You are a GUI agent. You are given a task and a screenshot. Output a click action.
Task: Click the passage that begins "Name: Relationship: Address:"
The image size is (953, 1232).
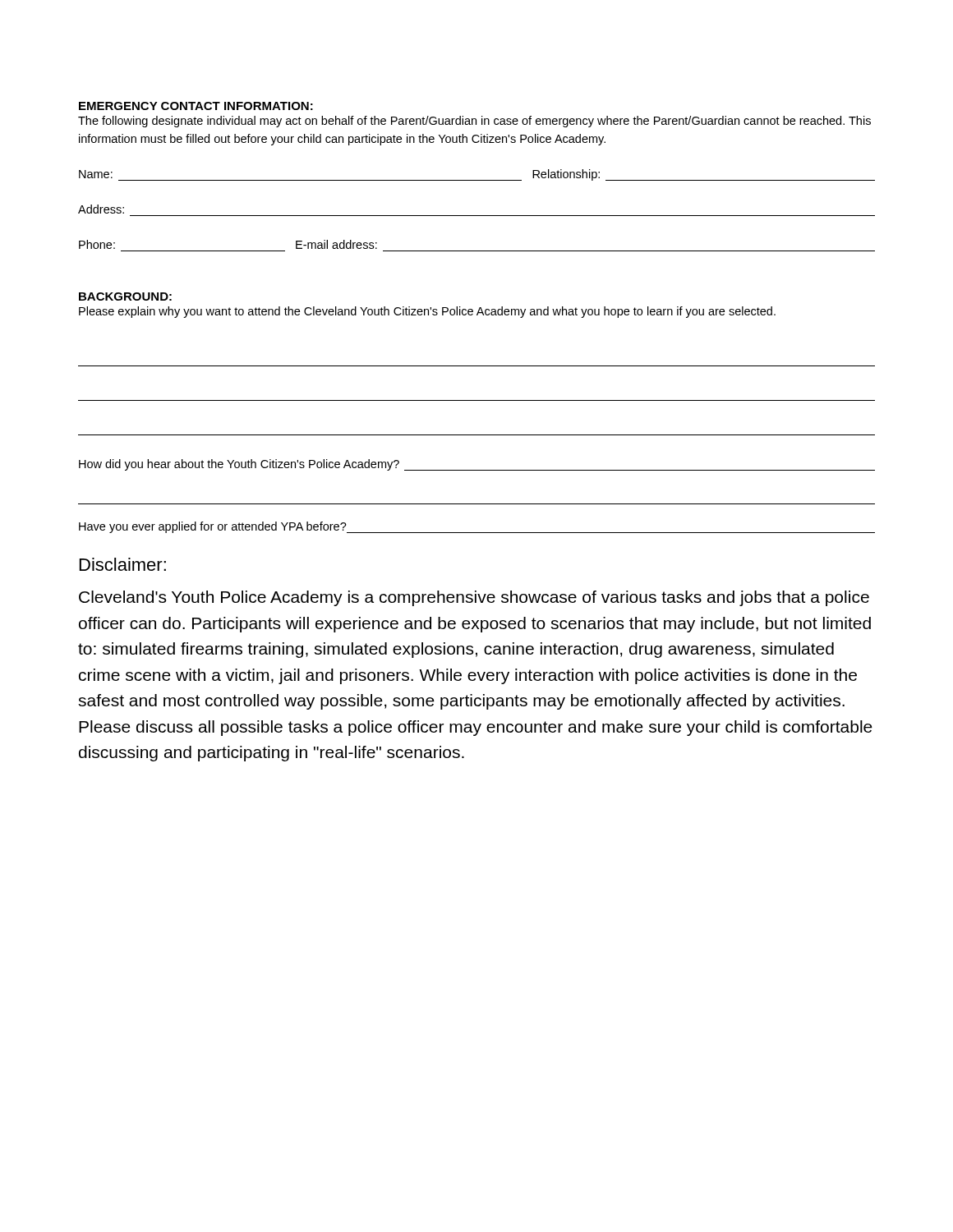(x=476, y=207)
